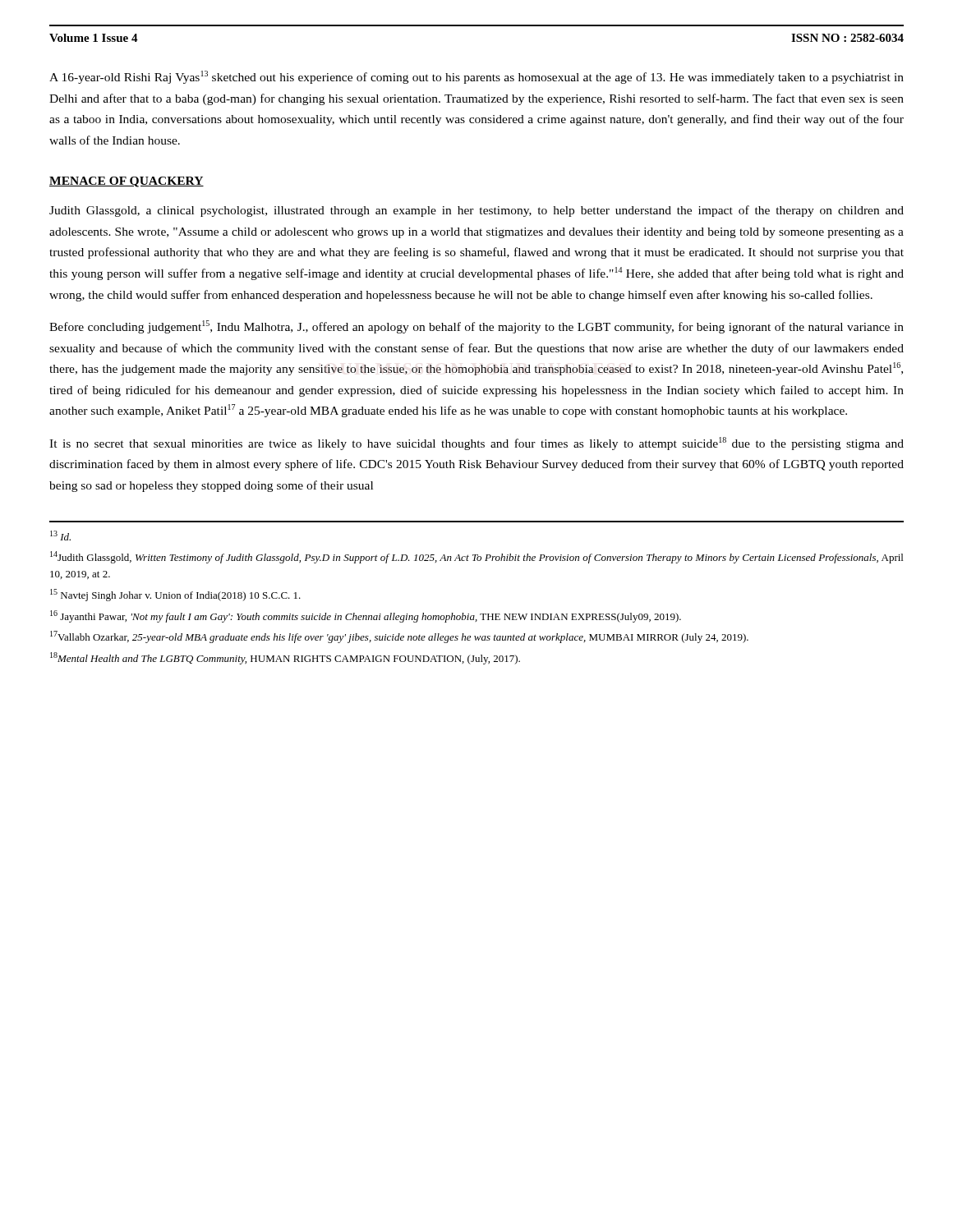Screen dimensions: 1232x953
Task: Click on the text starting "A 16-year-old Rishi"
Action: (x=476, y=108)
